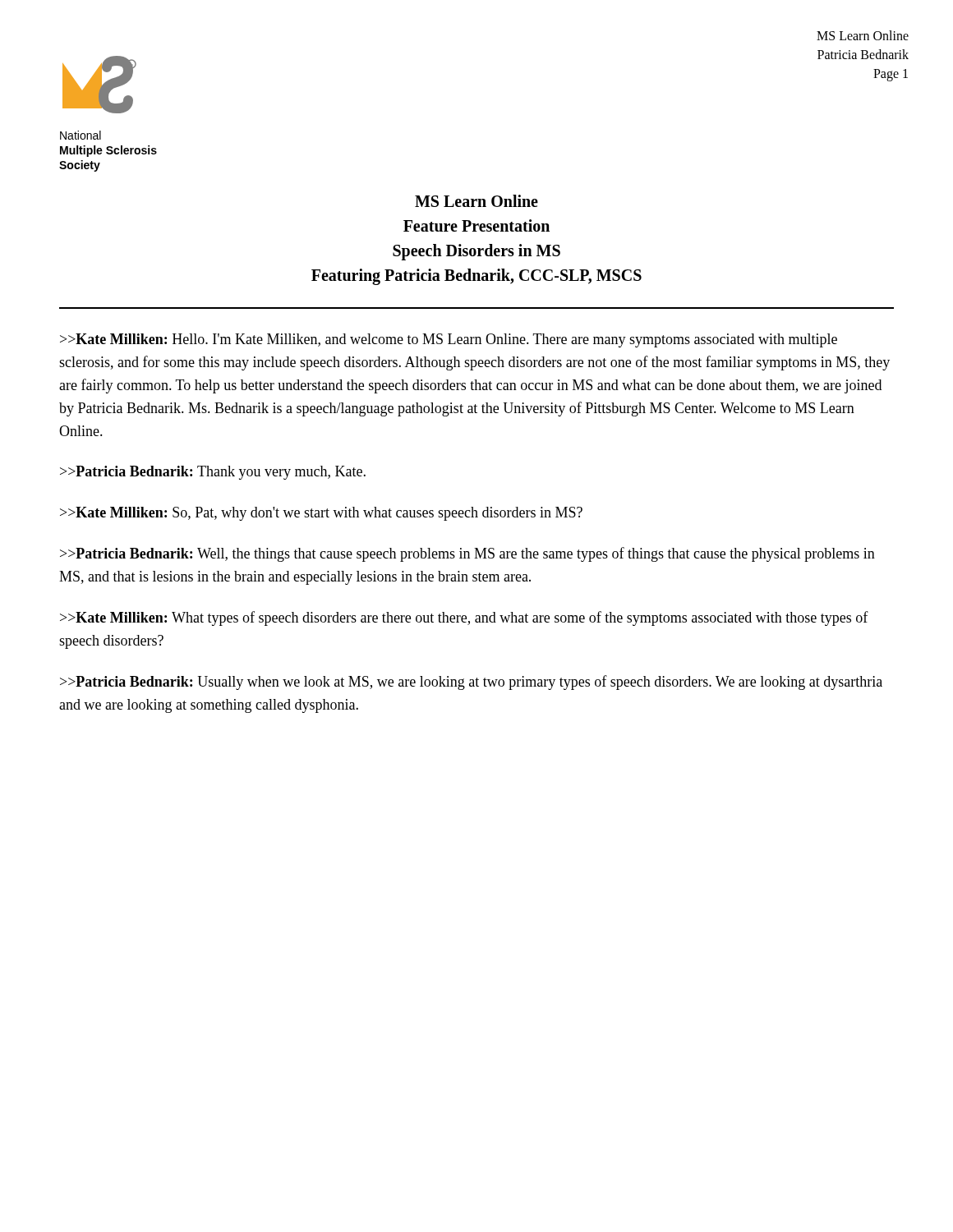Viewport: 953px width, 1232px height.
Task: Find the block on this page that starts ">>Patricia Bednarik: Usually when we look at MS,"
Action: click(471, 693)
